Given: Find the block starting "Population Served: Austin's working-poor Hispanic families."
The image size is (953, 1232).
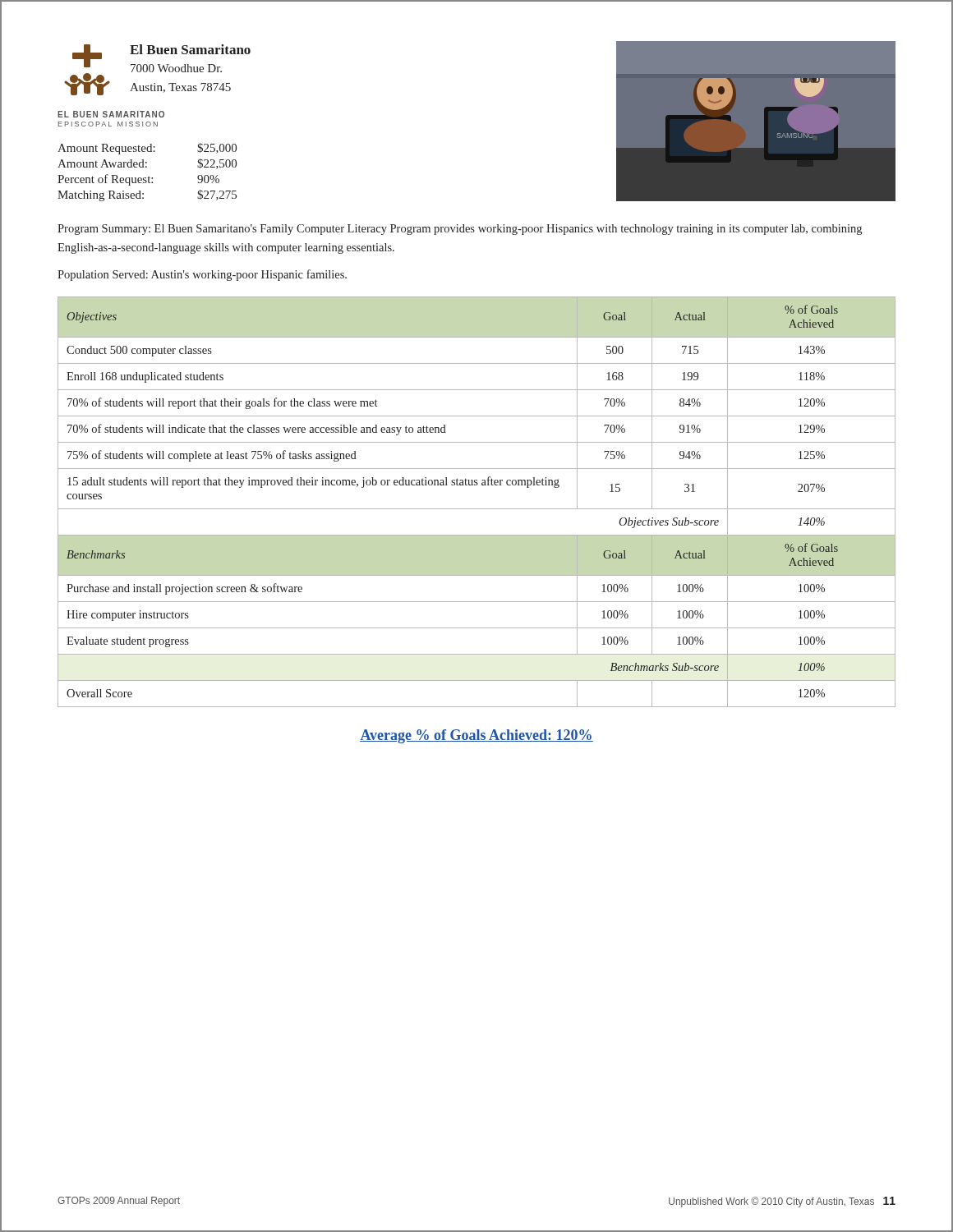Looking at the screenshot, I should tap(203, 275).
